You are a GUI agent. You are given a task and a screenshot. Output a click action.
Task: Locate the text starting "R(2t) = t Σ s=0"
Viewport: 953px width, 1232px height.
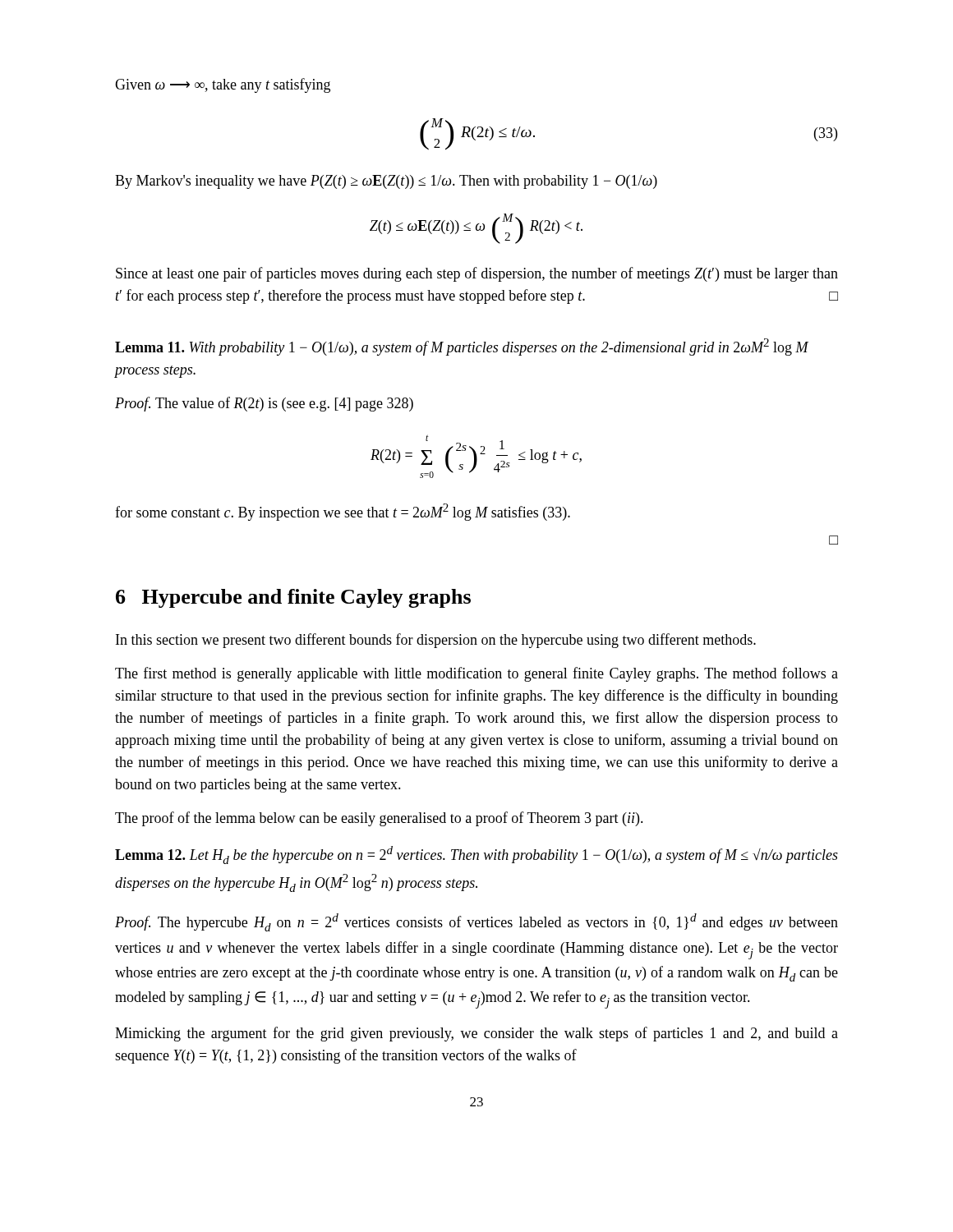click(x=476, y=457)
